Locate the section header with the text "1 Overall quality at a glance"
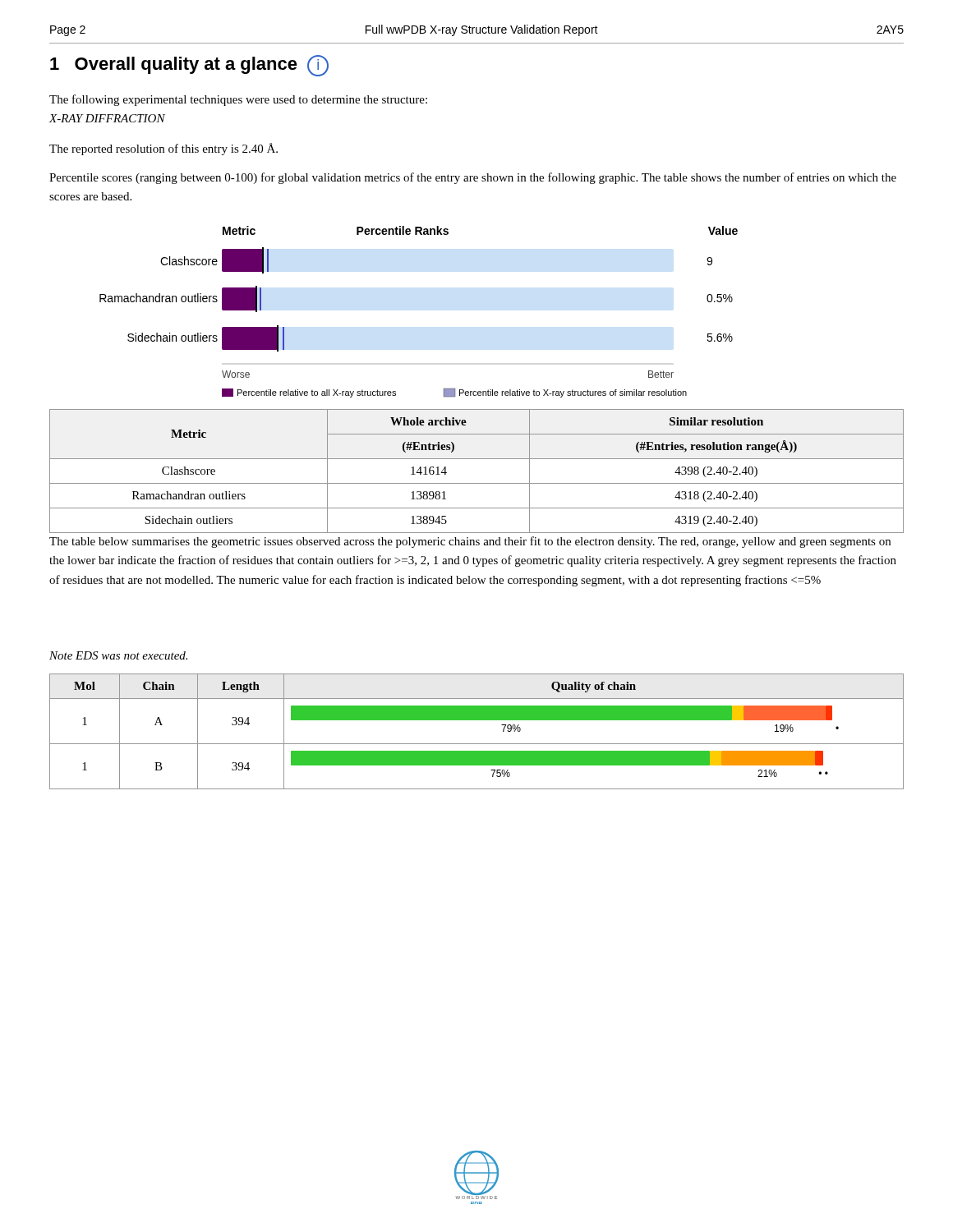The width and height of the screenshot is (953, 1232). coord(189,65)
